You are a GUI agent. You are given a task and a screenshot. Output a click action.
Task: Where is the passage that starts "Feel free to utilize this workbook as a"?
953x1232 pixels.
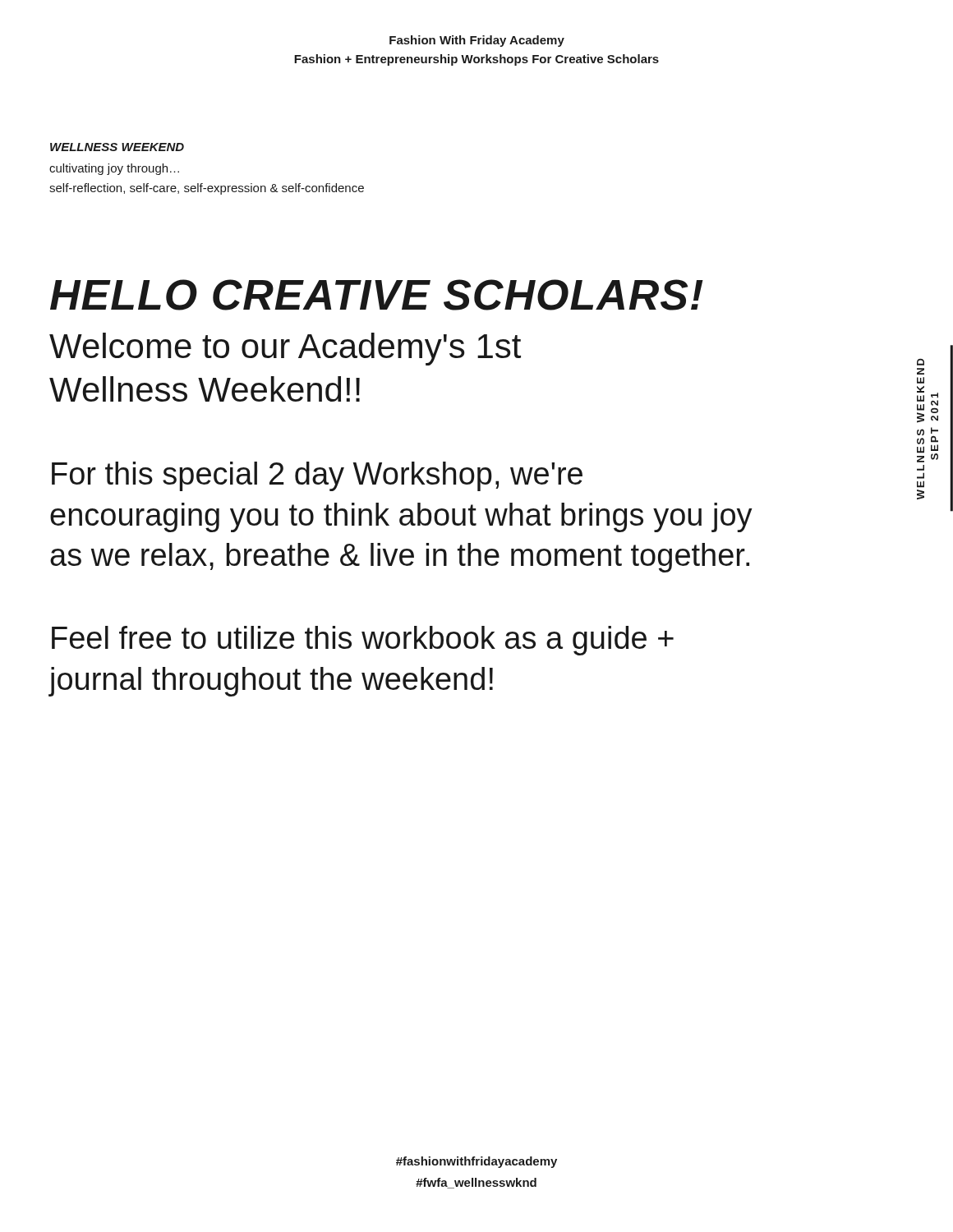pyautogui.click(x=386, y=659)
